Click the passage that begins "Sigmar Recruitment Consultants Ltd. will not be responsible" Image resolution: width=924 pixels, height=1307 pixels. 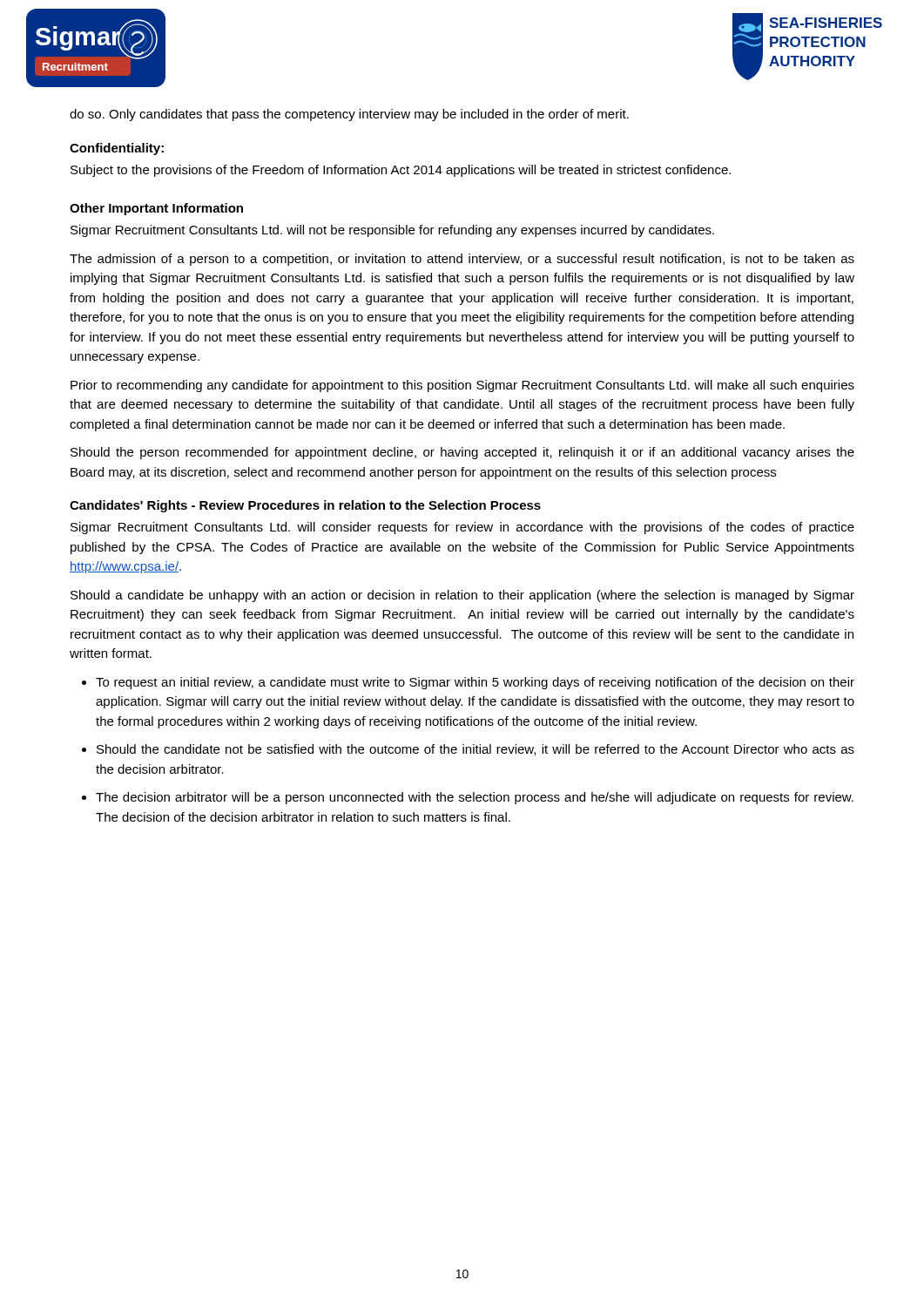(x=462, y=327)
